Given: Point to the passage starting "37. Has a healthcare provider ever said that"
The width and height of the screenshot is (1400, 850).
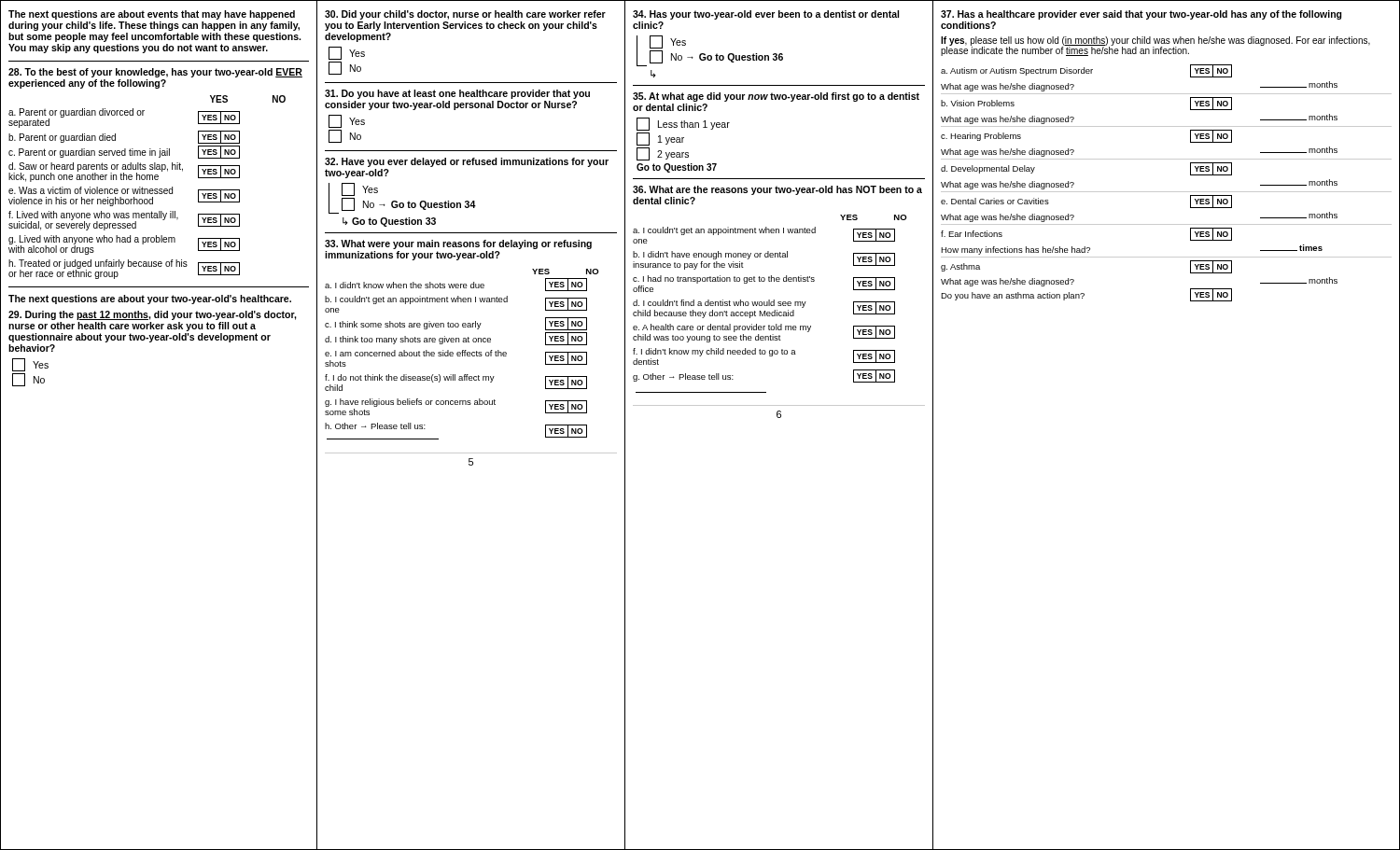Looking at the screenshot, I should pyautogui.click(x=1141, y=20).
